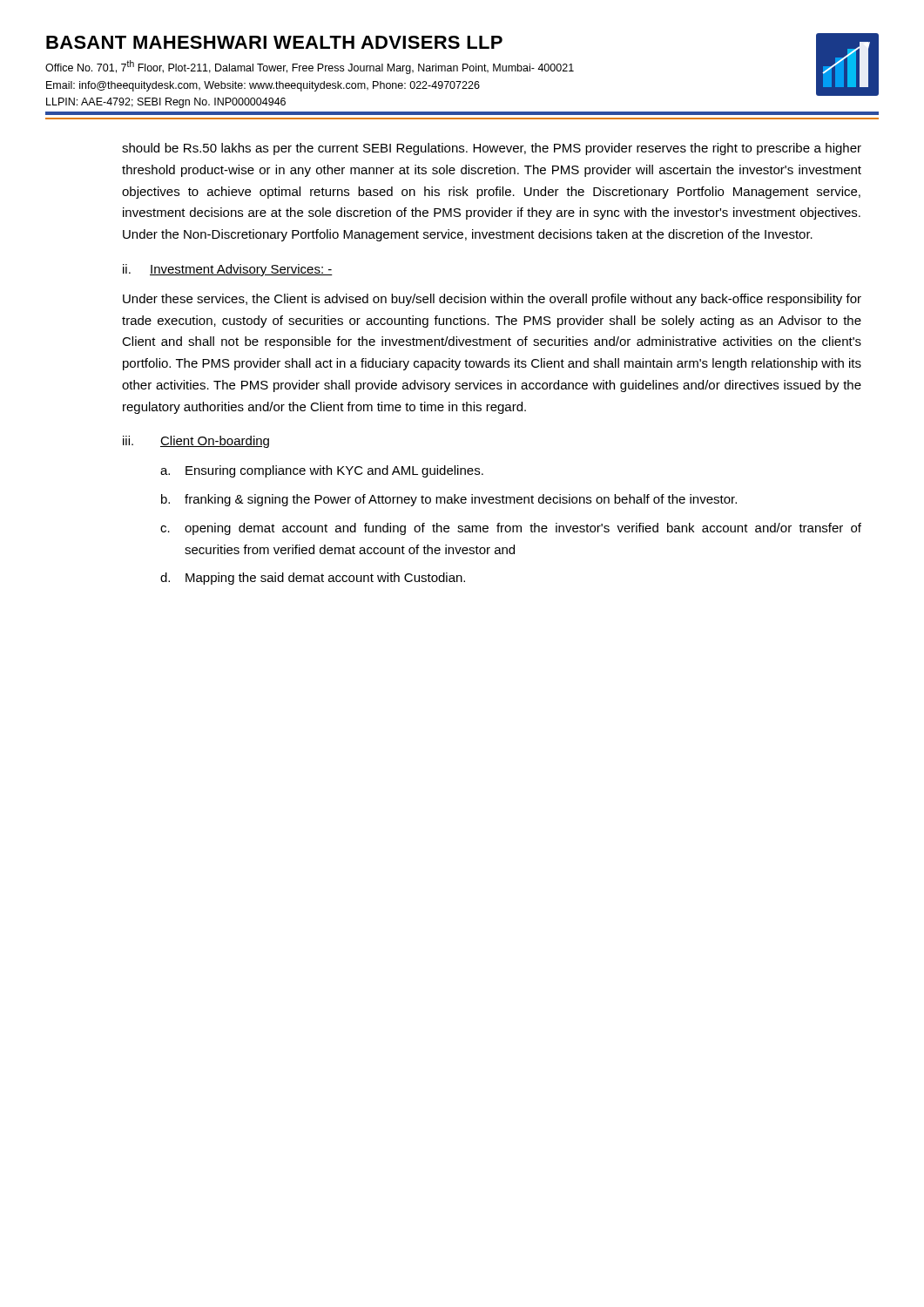This screenshot has width=924, height=1307.
Task: Locate the block of text that opens with "should be Rs.50"
Action: coord(492,192)
